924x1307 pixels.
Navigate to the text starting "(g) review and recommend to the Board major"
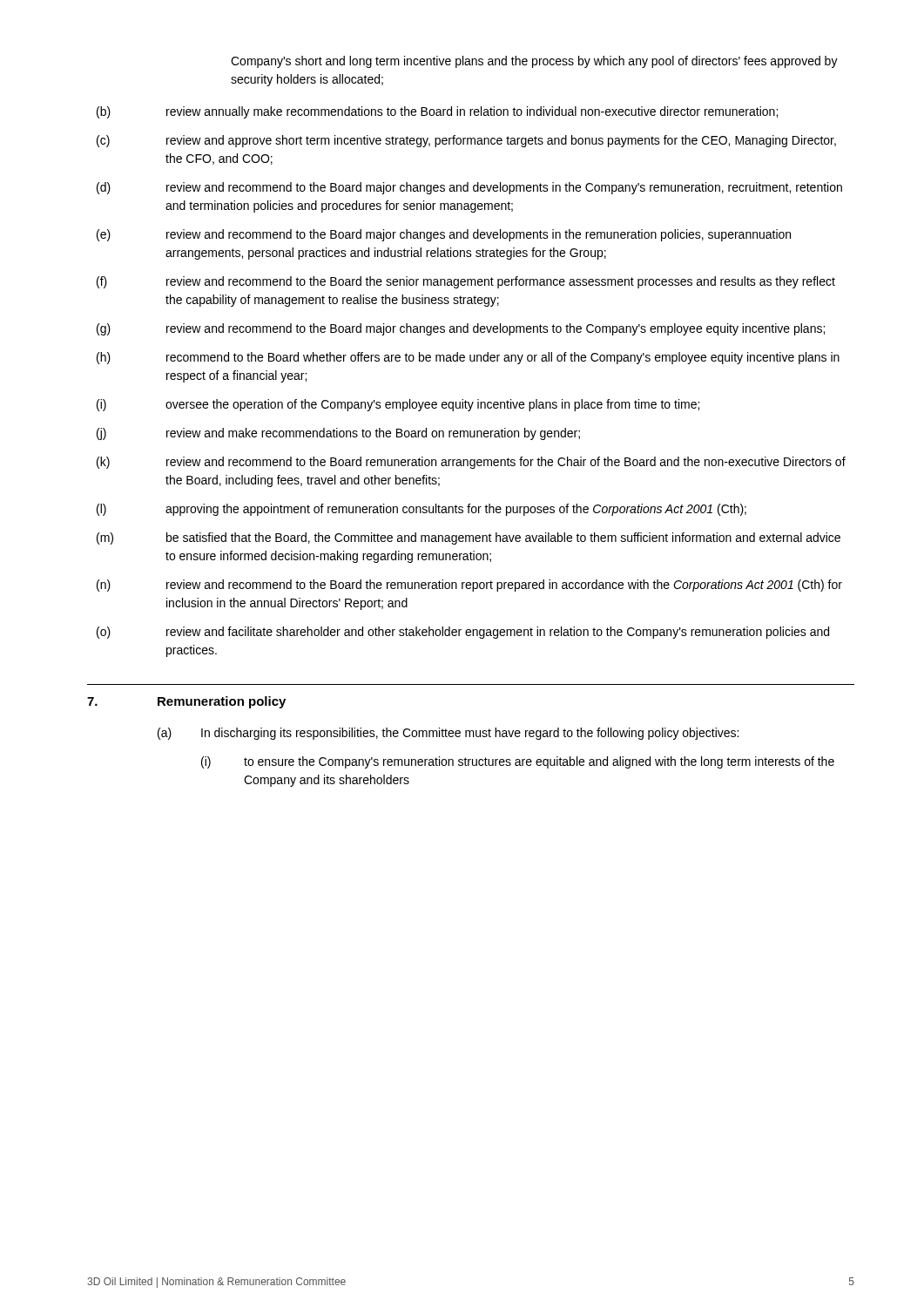click(x=471, y=329)
